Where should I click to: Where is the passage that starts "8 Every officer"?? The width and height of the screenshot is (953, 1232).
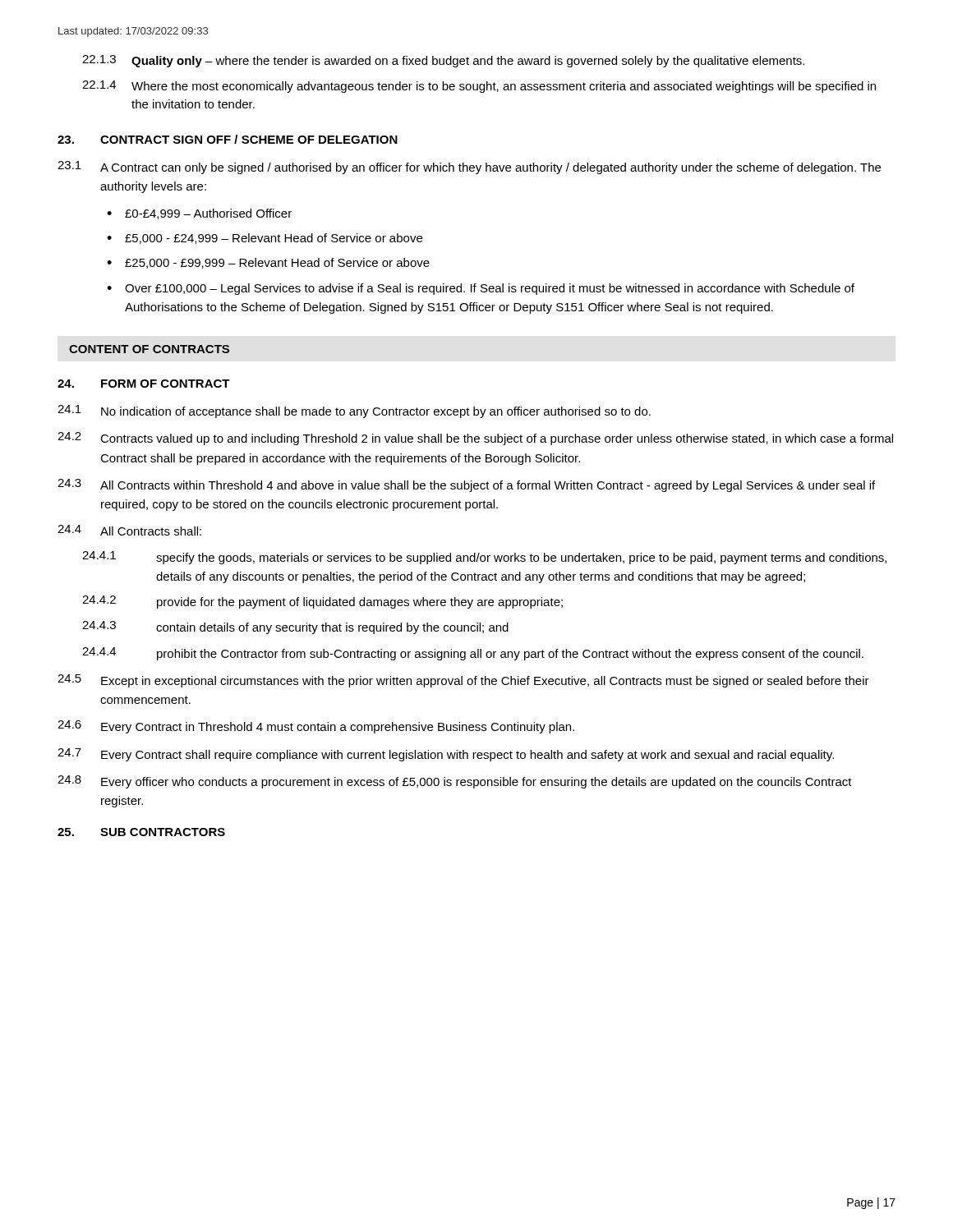pos(476,791)
